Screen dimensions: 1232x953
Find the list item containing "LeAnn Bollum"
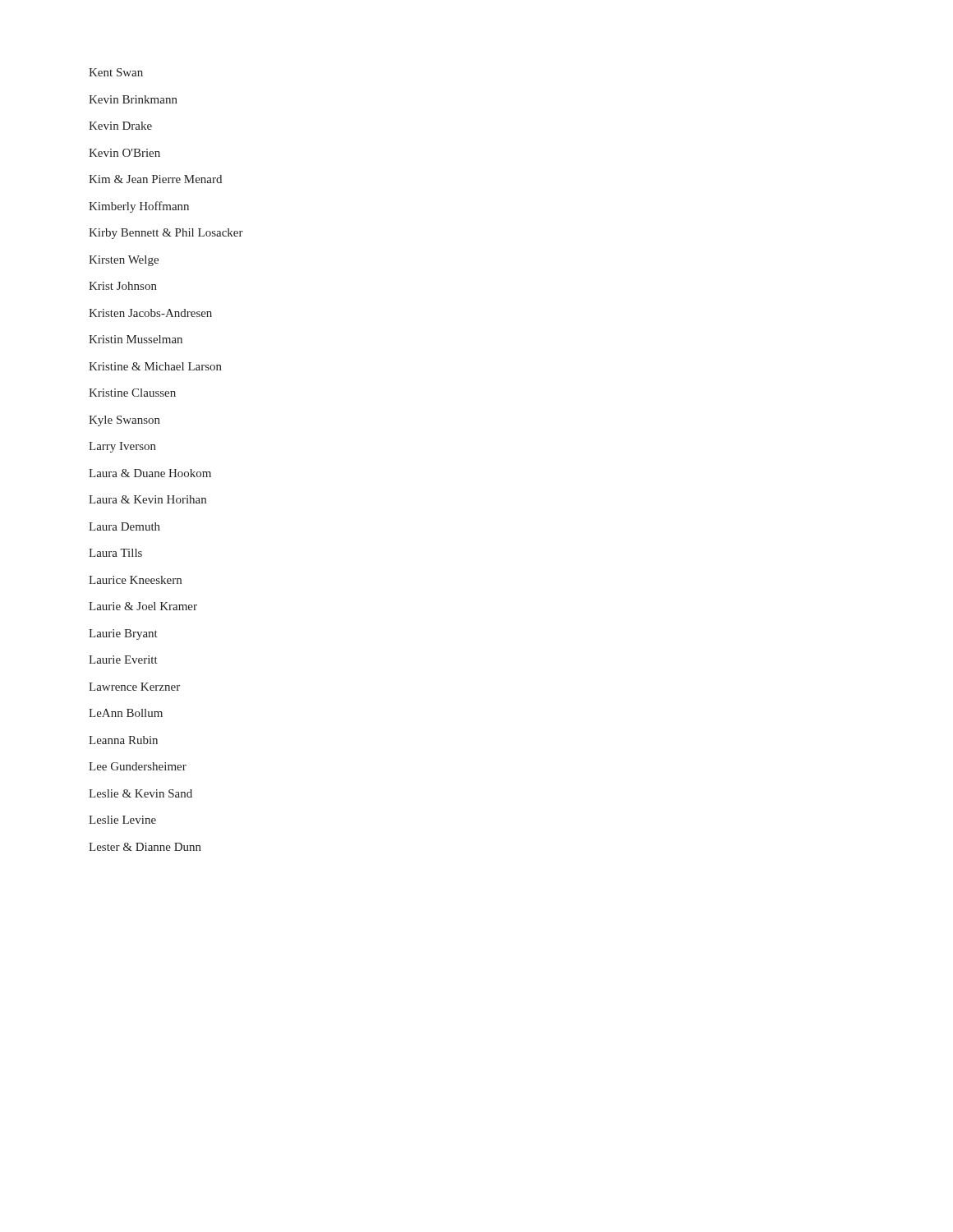click(x=126, y=713)
